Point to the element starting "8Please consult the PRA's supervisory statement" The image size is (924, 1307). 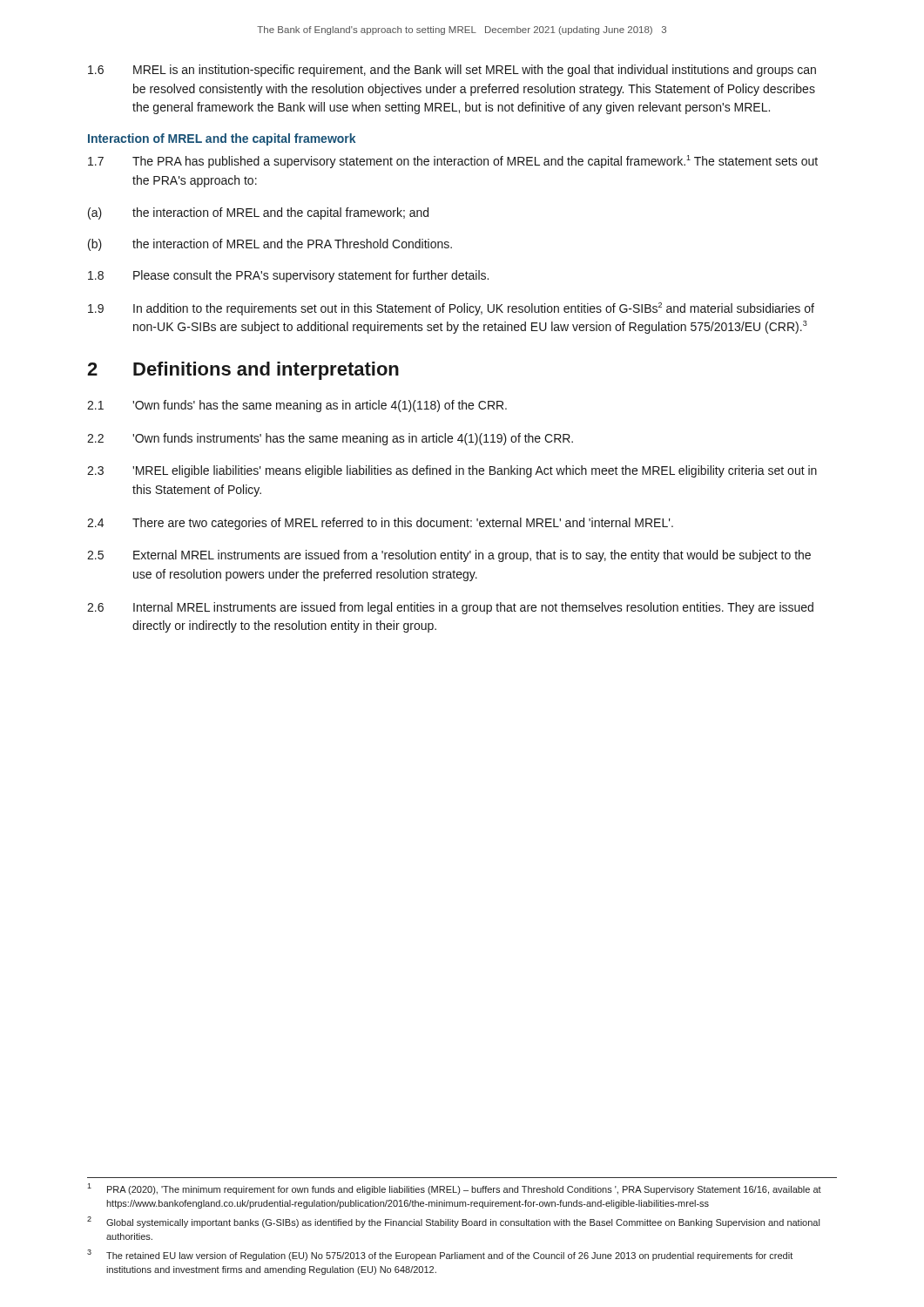point(460,276)
